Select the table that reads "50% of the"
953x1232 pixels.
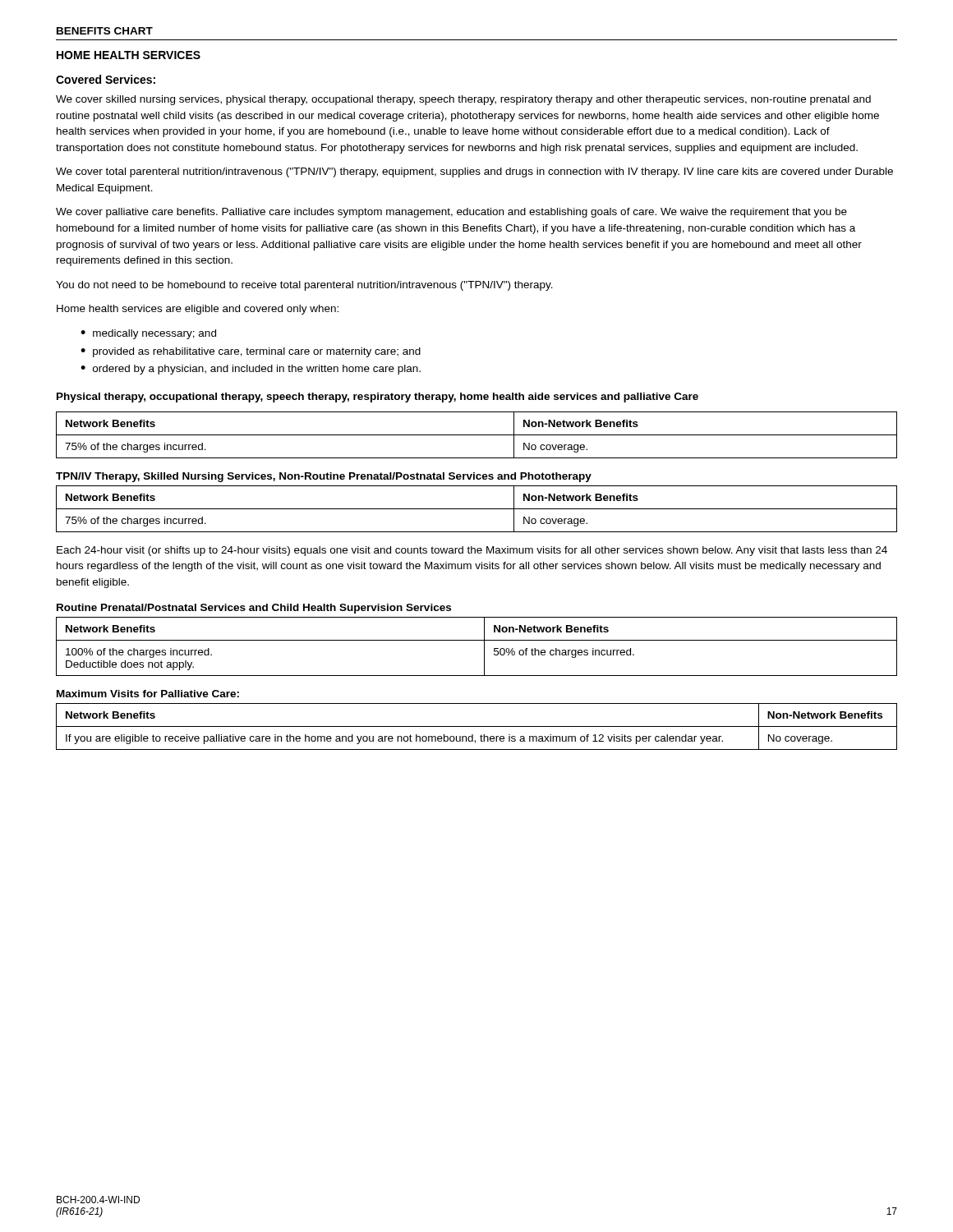(476, 647)
